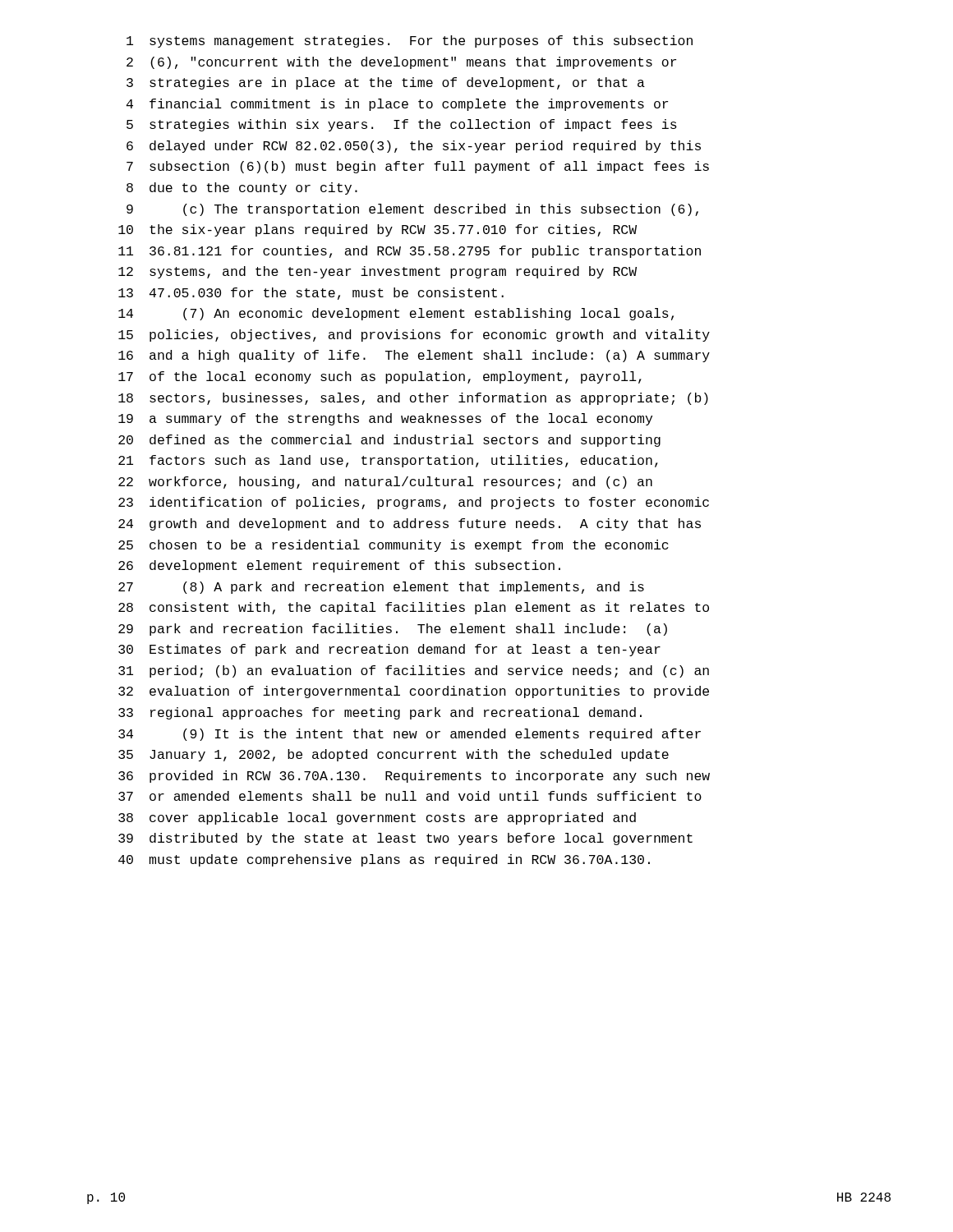The width and height of the screenshot is (953, 1232).
Task: Locate the text block starting "37or amended elements shall be null and void"
Action: click(x=489, y=798)
